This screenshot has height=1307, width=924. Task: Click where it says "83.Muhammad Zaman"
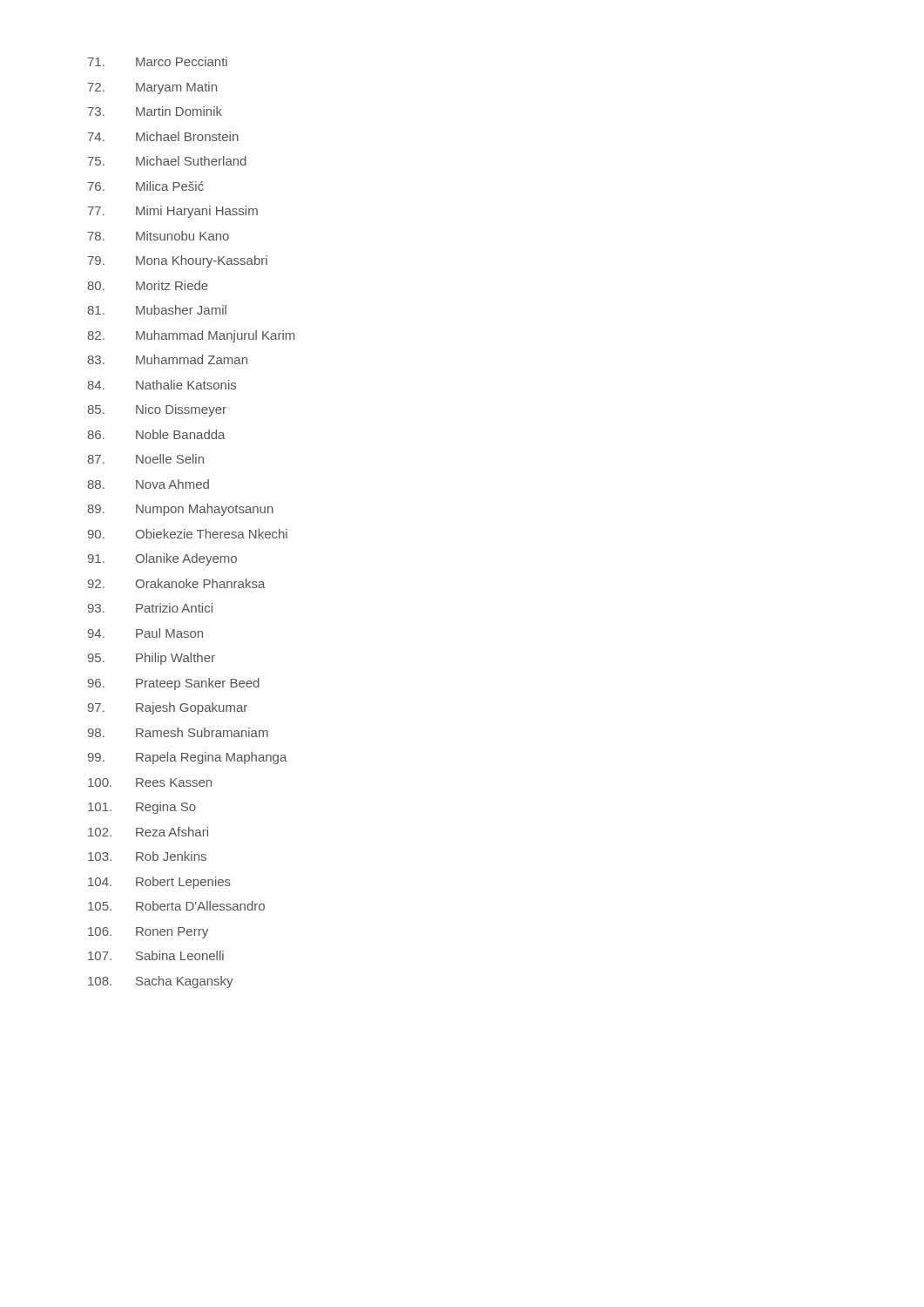click(168, 360)
